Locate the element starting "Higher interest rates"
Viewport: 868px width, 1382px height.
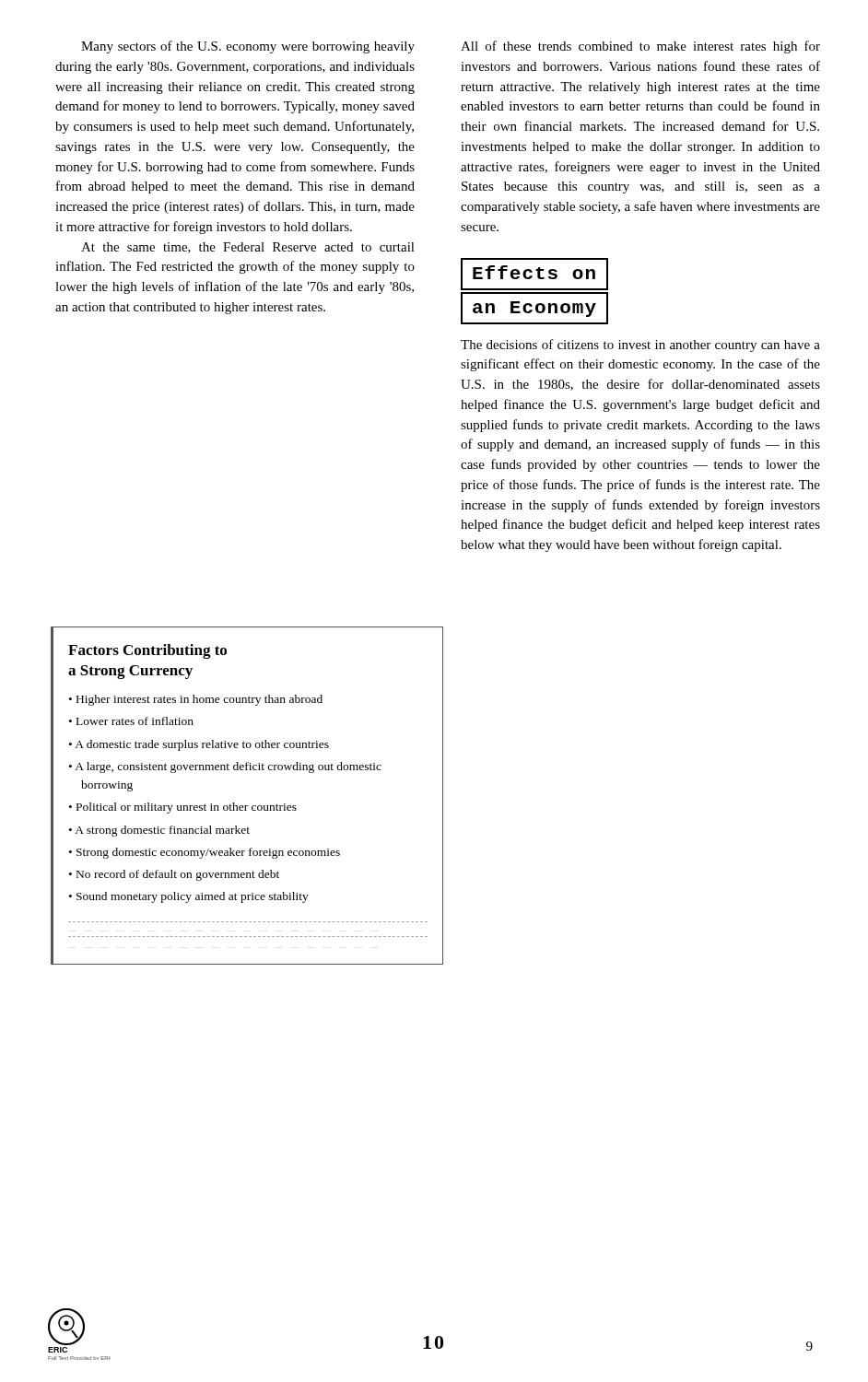tap(199, 699)
